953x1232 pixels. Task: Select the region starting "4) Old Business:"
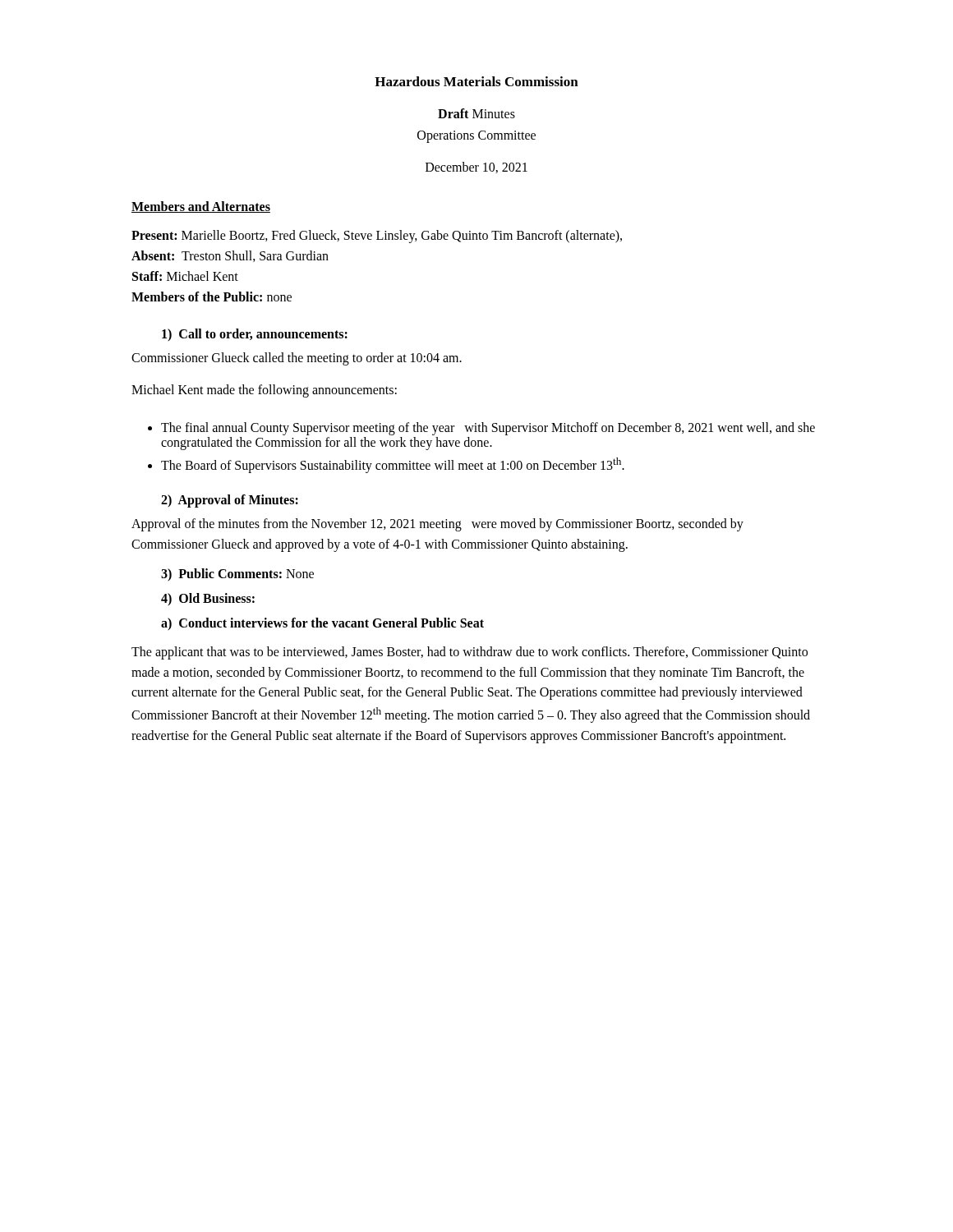[x=208, y=598]
